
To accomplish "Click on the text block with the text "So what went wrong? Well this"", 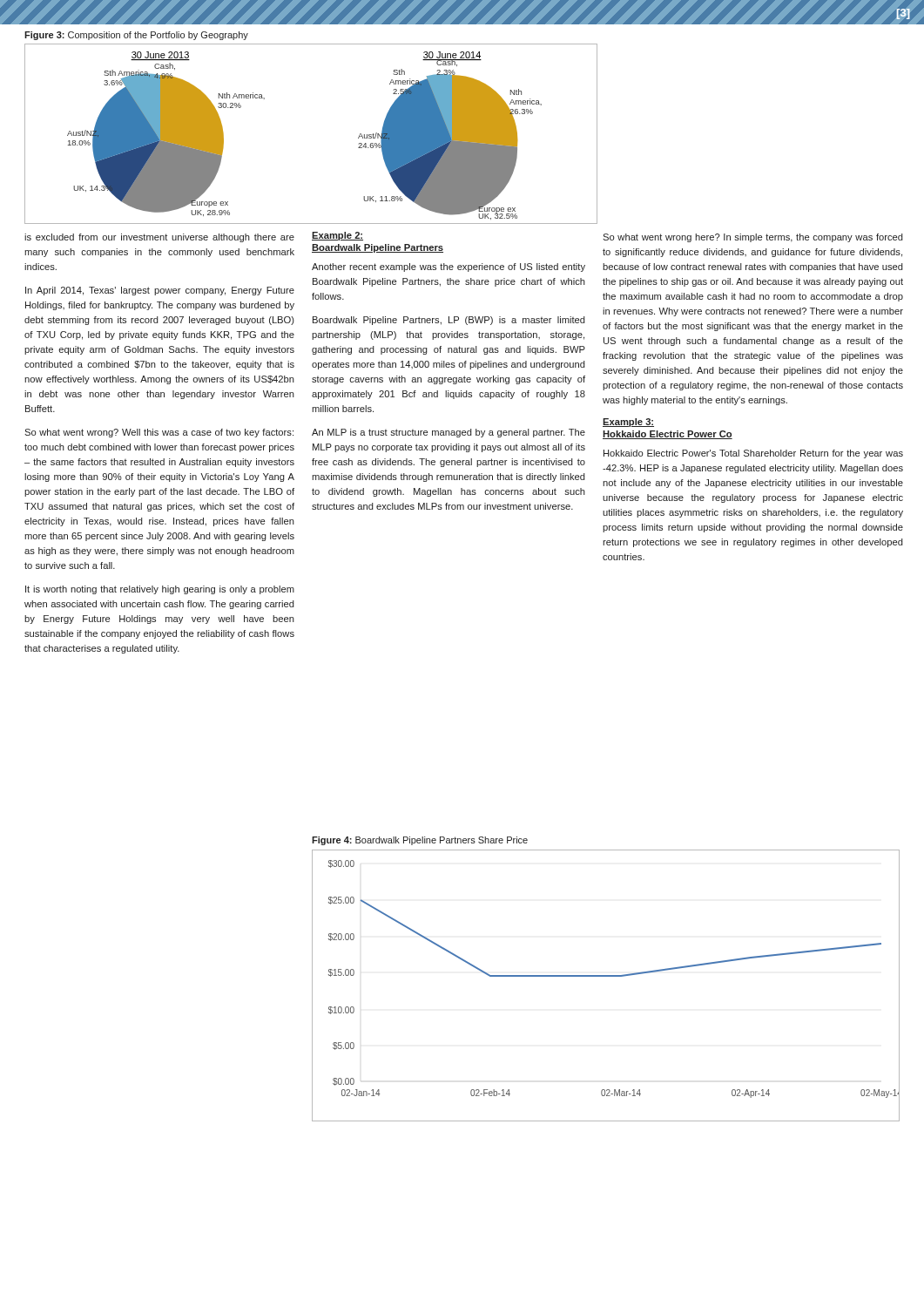I will pyautogui.click(x=159, y=499).
